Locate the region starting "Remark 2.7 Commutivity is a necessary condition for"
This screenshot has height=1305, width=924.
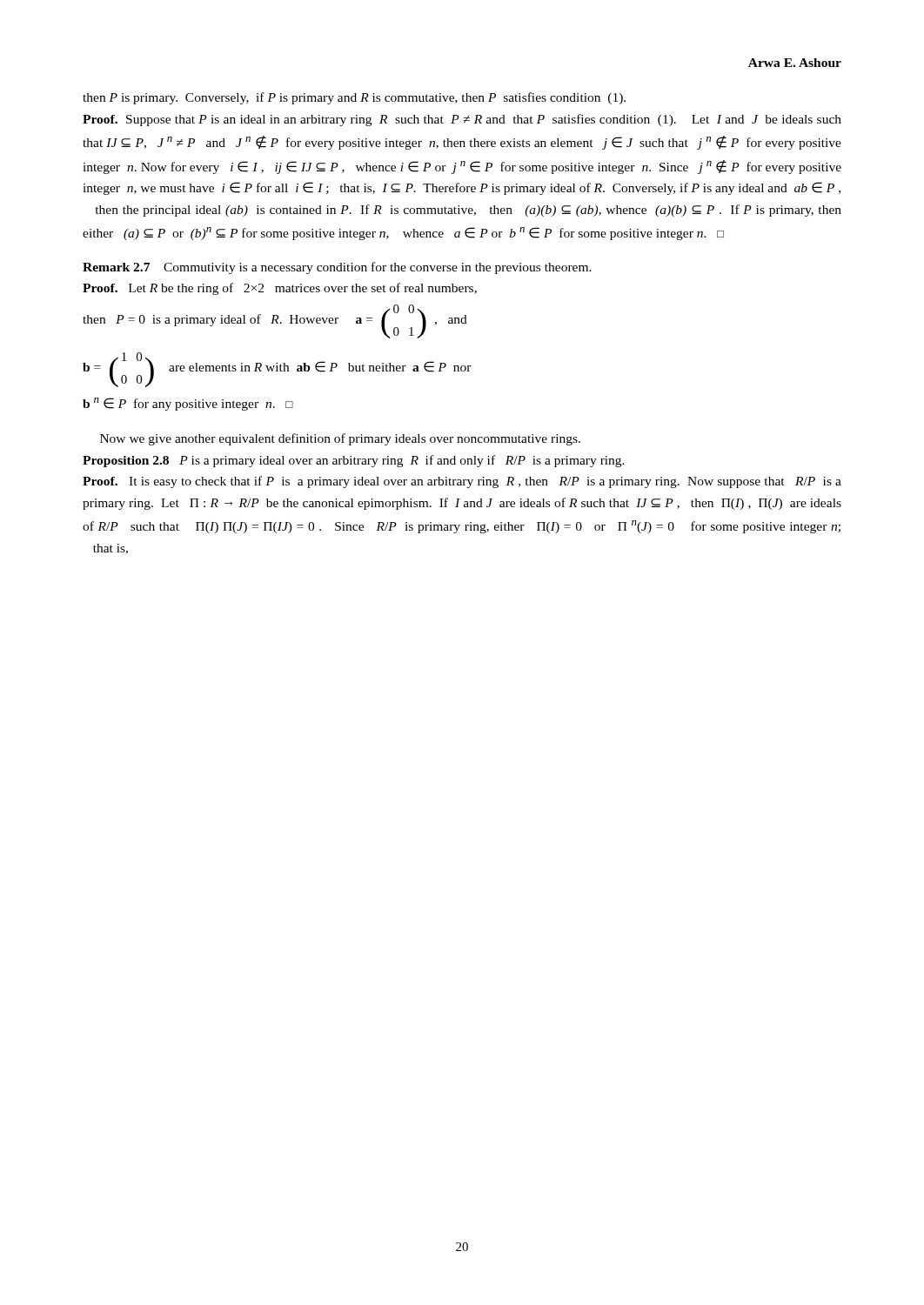pos(337,301)
